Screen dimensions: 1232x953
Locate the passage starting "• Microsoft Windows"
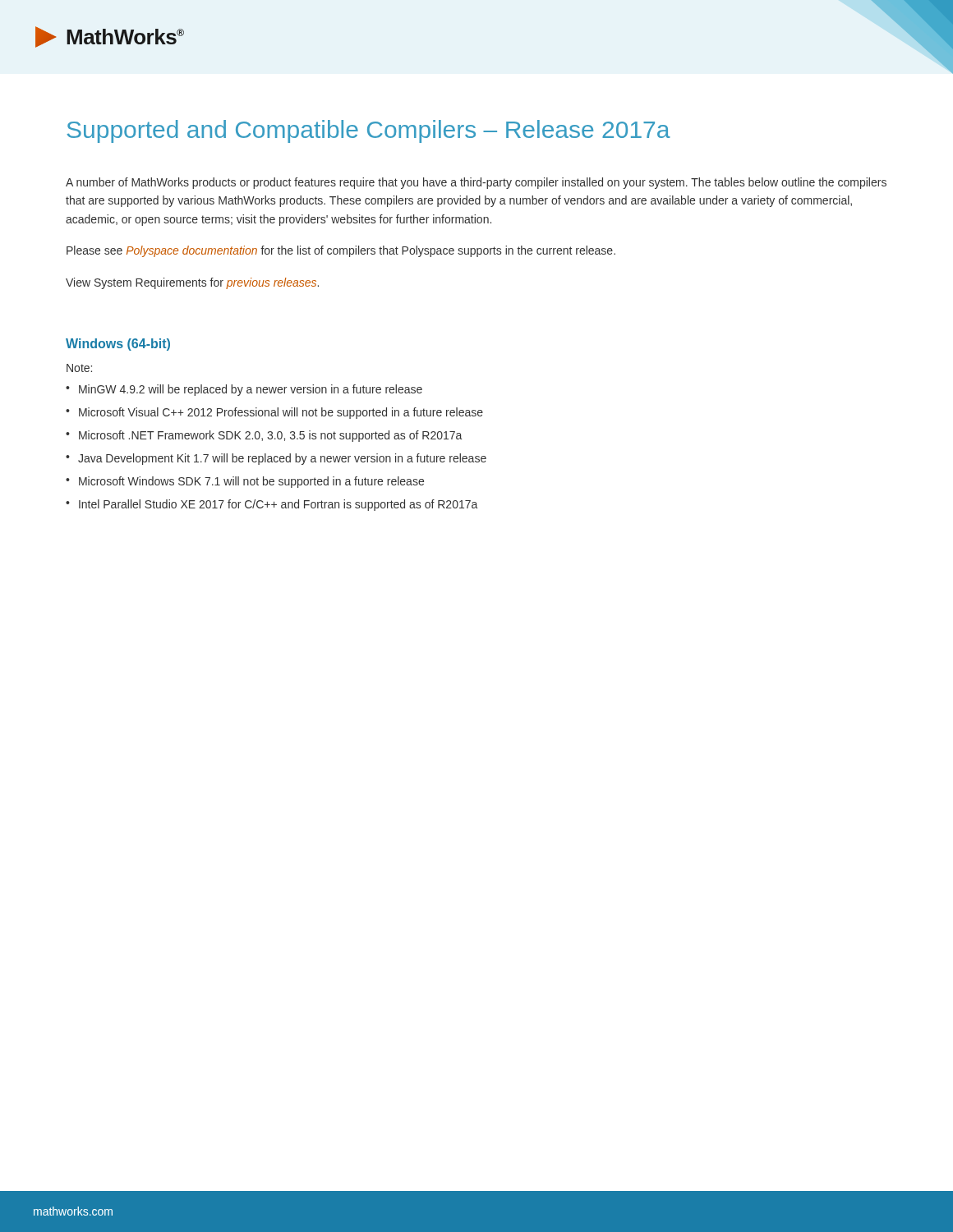pyautogui.click(x=245, y=482)
